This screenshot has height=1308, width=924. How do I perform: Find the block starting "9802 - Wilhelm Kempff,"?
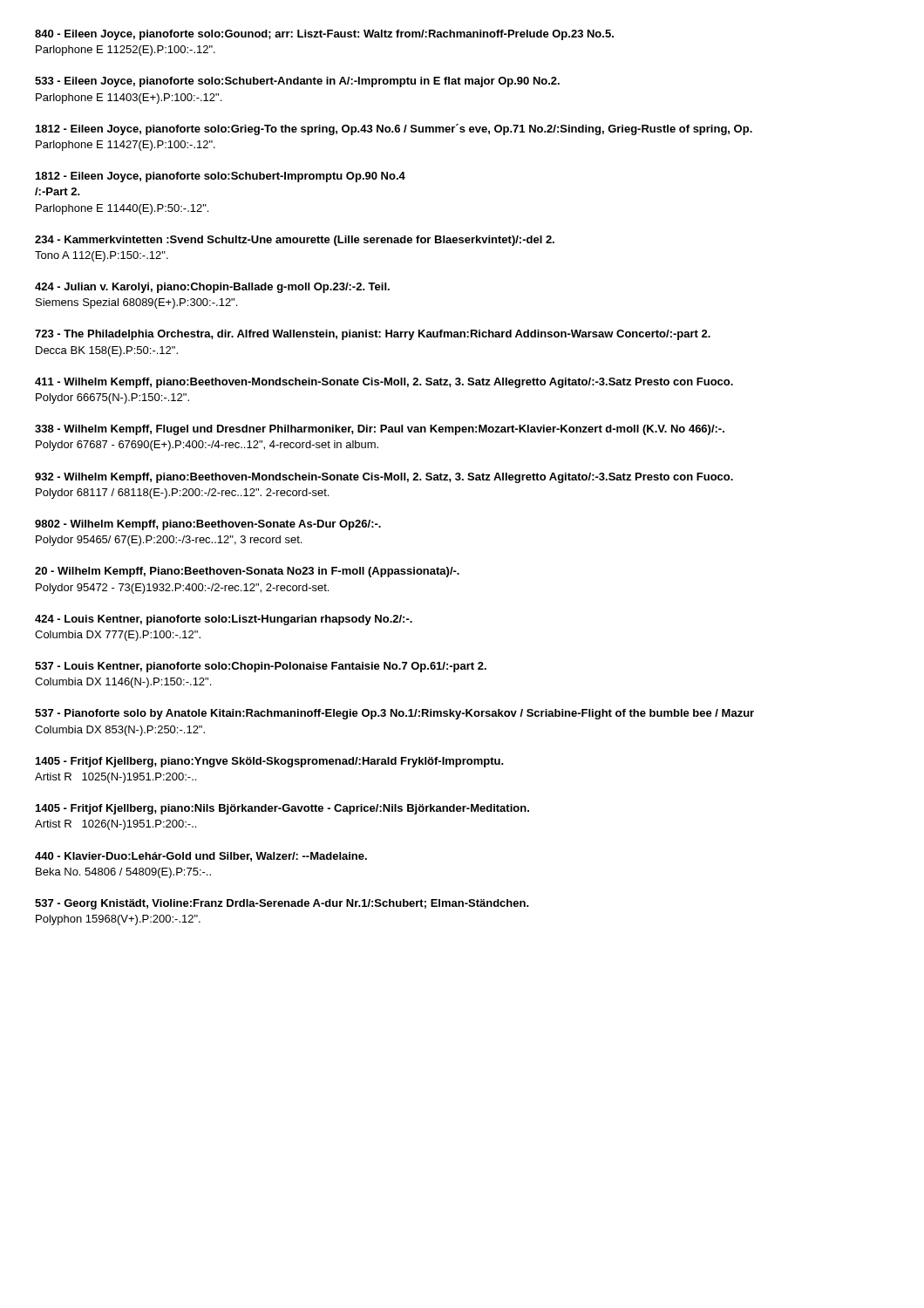tap(208, 525)
